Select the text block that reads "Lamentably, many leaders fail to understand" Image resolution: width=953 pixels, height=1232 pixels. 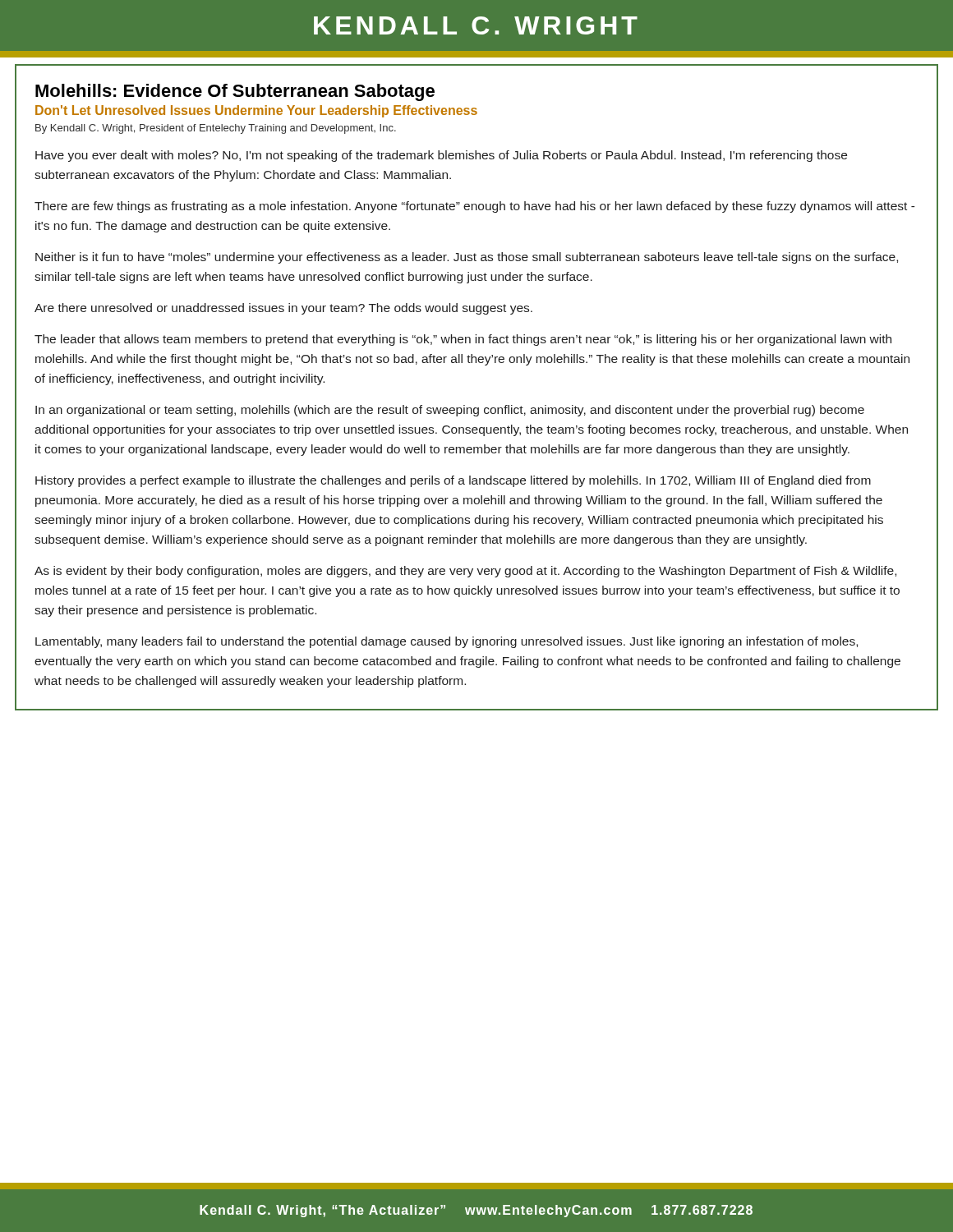point(468,661)
